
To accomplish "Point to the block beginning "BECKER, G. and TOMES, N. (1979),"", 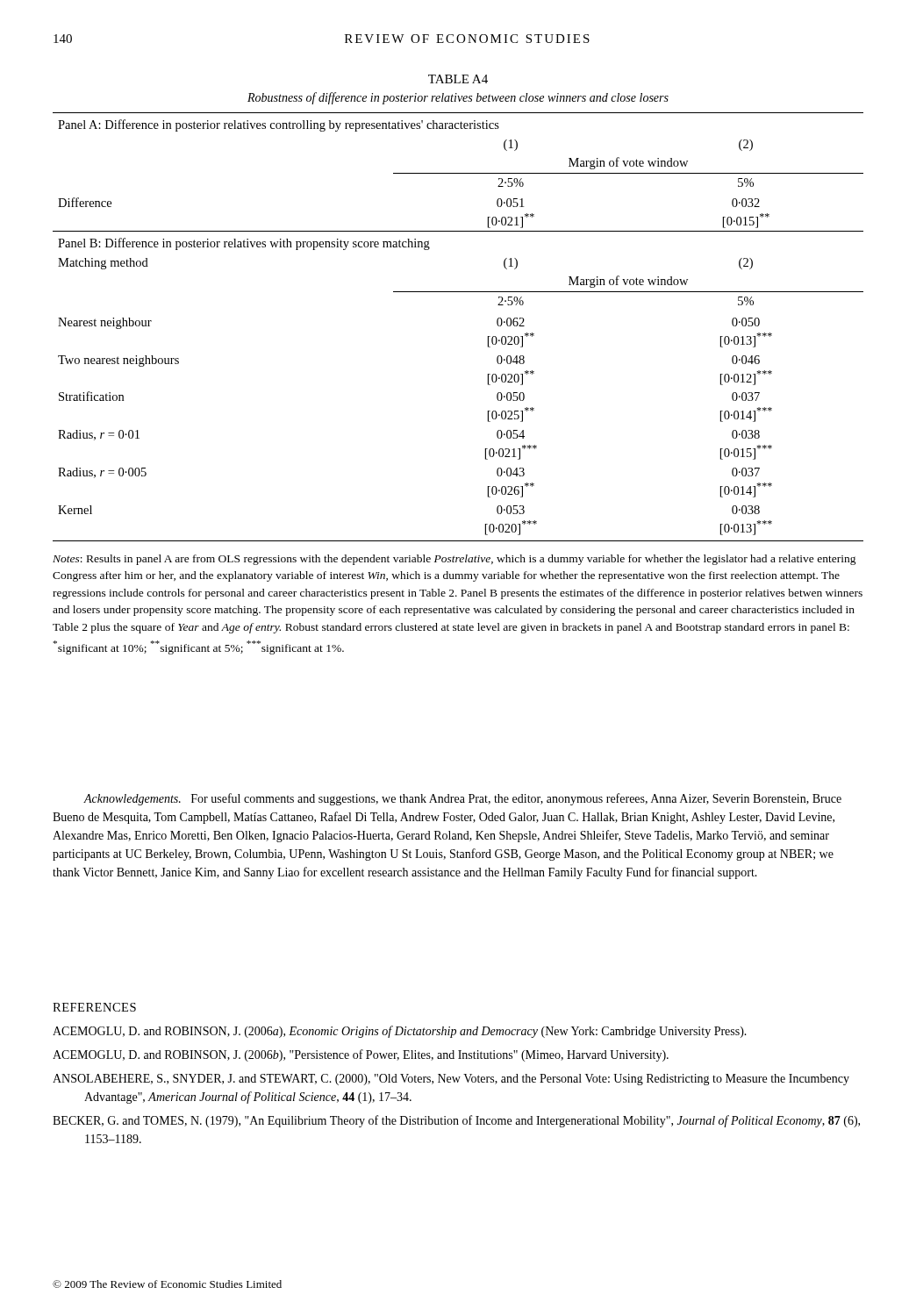I will click(x=457, y=1130).
